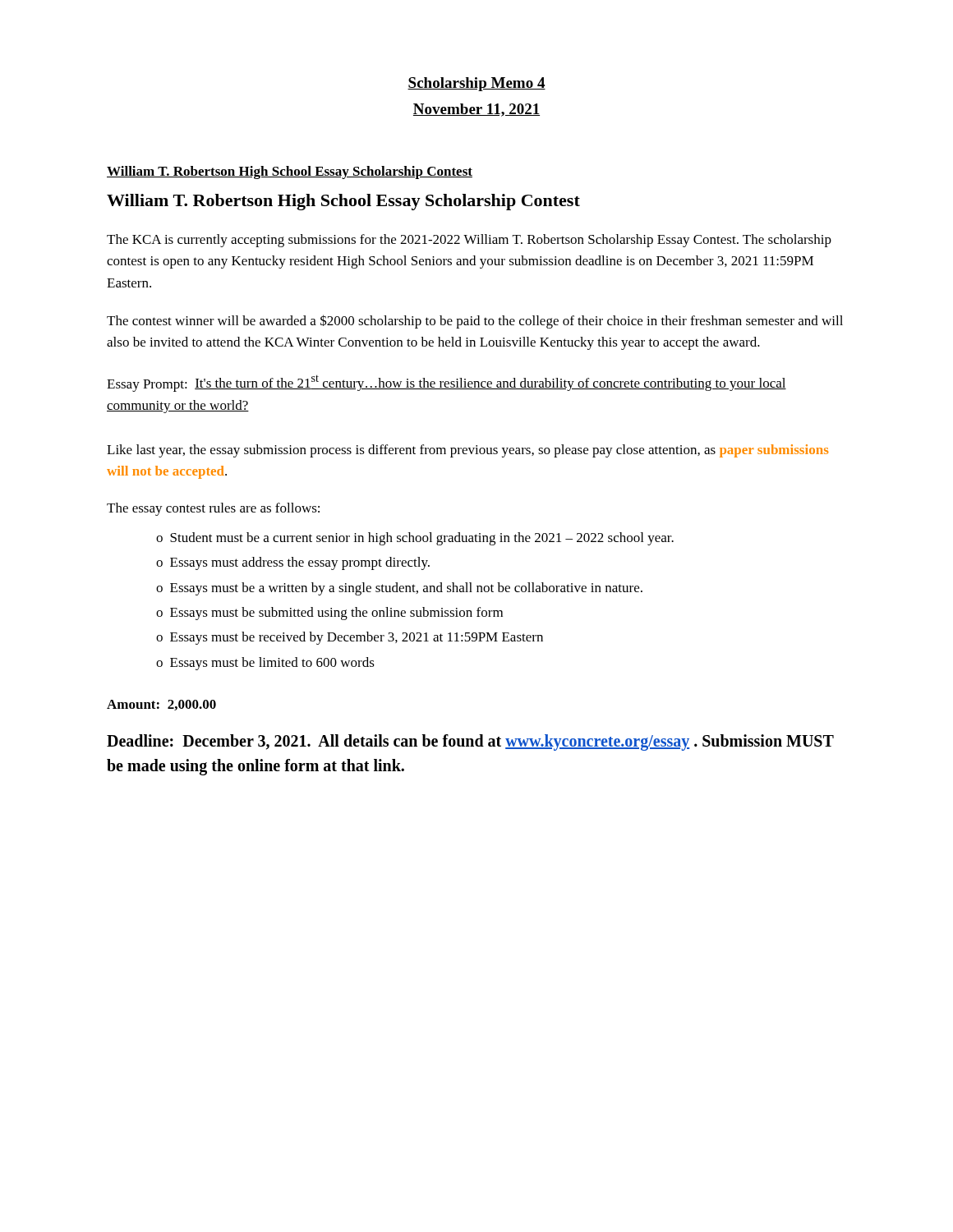Locate the region starting "Deadline: December 3, 2021. All details"
Screen dimensions: 1232x953
pos(470,753)
